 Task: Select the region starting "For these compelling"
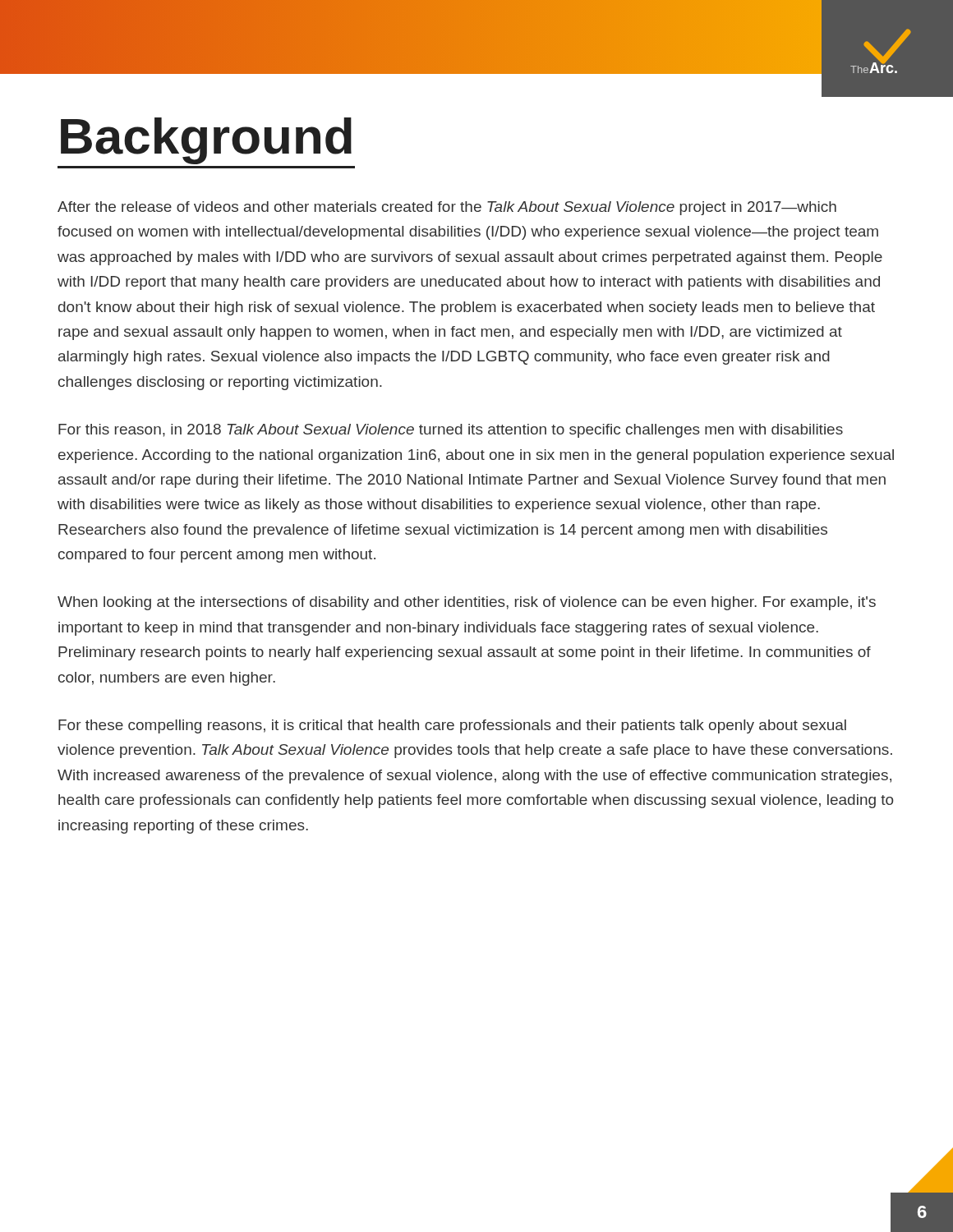[x=476, y=775]
